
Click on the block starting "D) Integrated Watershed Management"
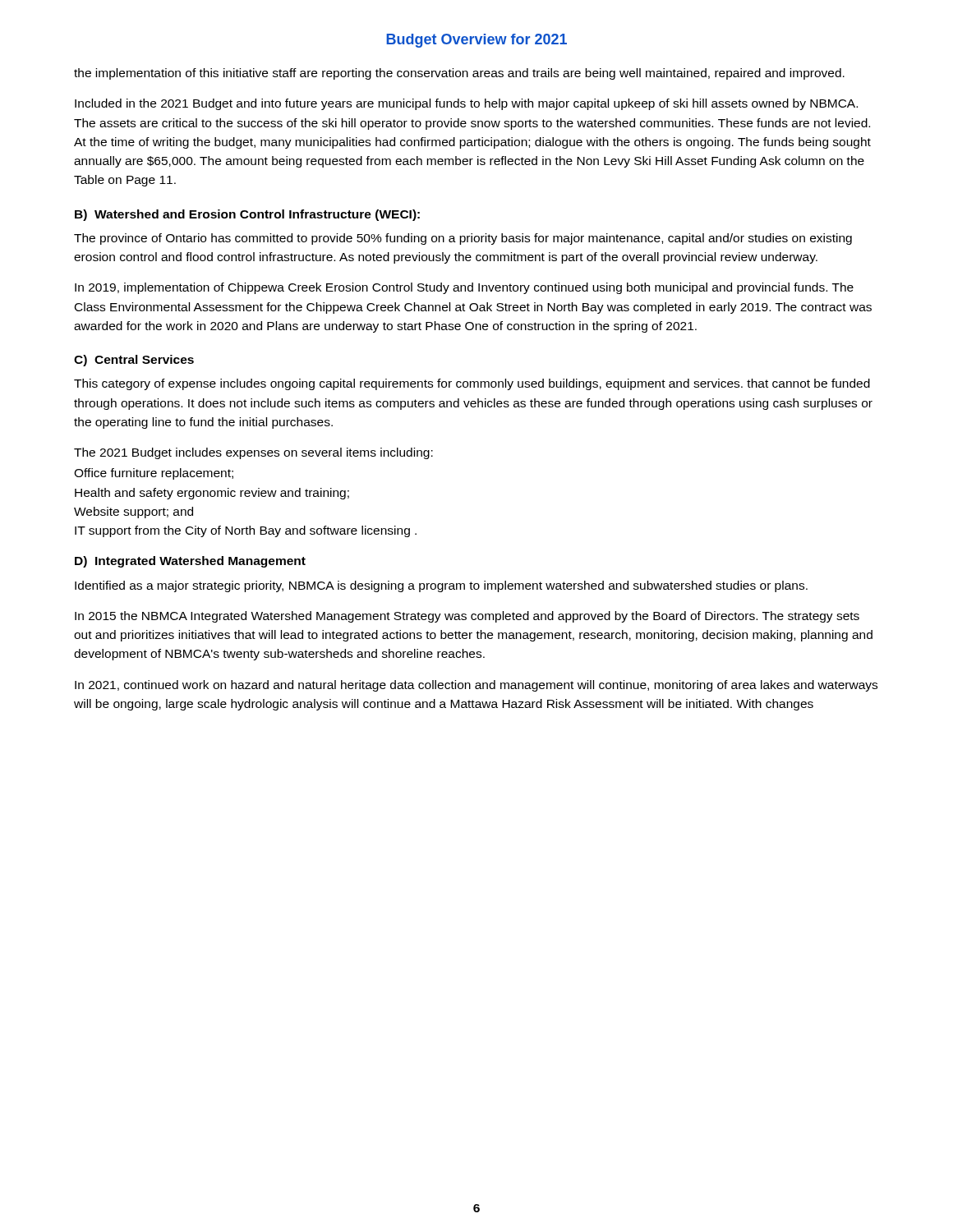190,561
